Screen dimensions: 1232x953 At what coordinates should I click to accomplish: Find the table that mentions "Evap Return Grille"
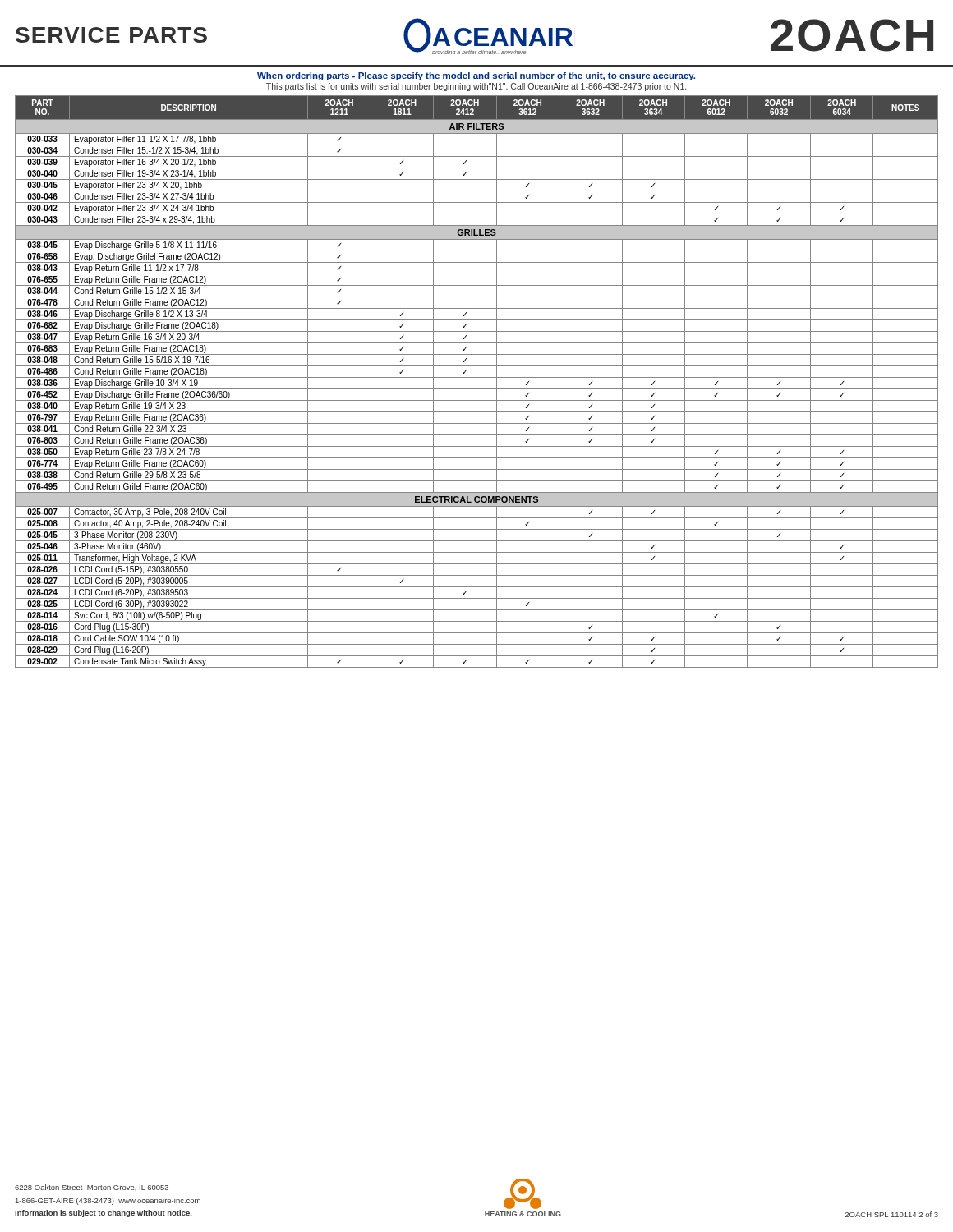tap(476, 381)
